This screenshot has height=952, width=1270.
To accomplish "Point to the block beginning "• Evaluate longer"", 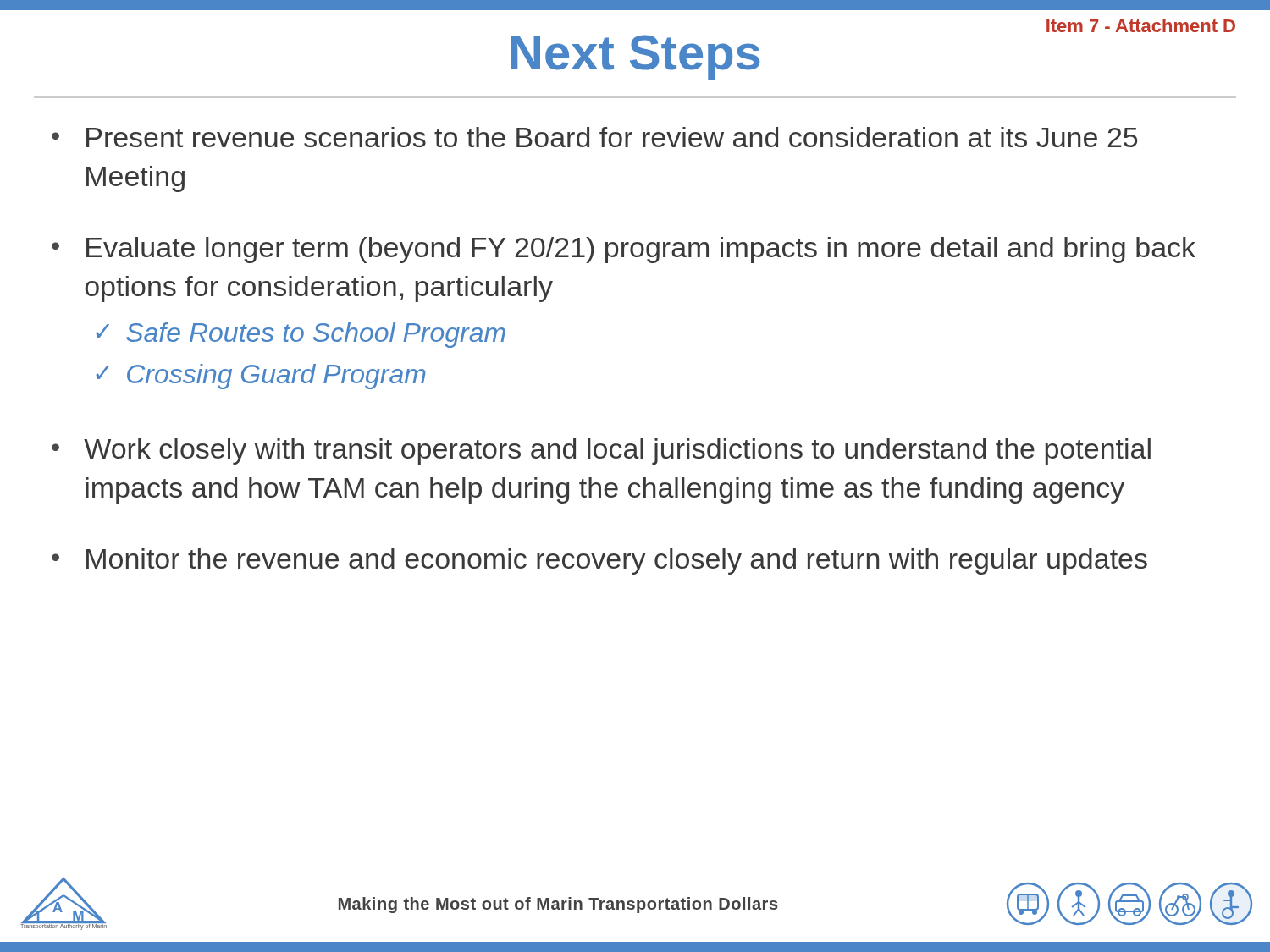I will (x=624, y=250).
